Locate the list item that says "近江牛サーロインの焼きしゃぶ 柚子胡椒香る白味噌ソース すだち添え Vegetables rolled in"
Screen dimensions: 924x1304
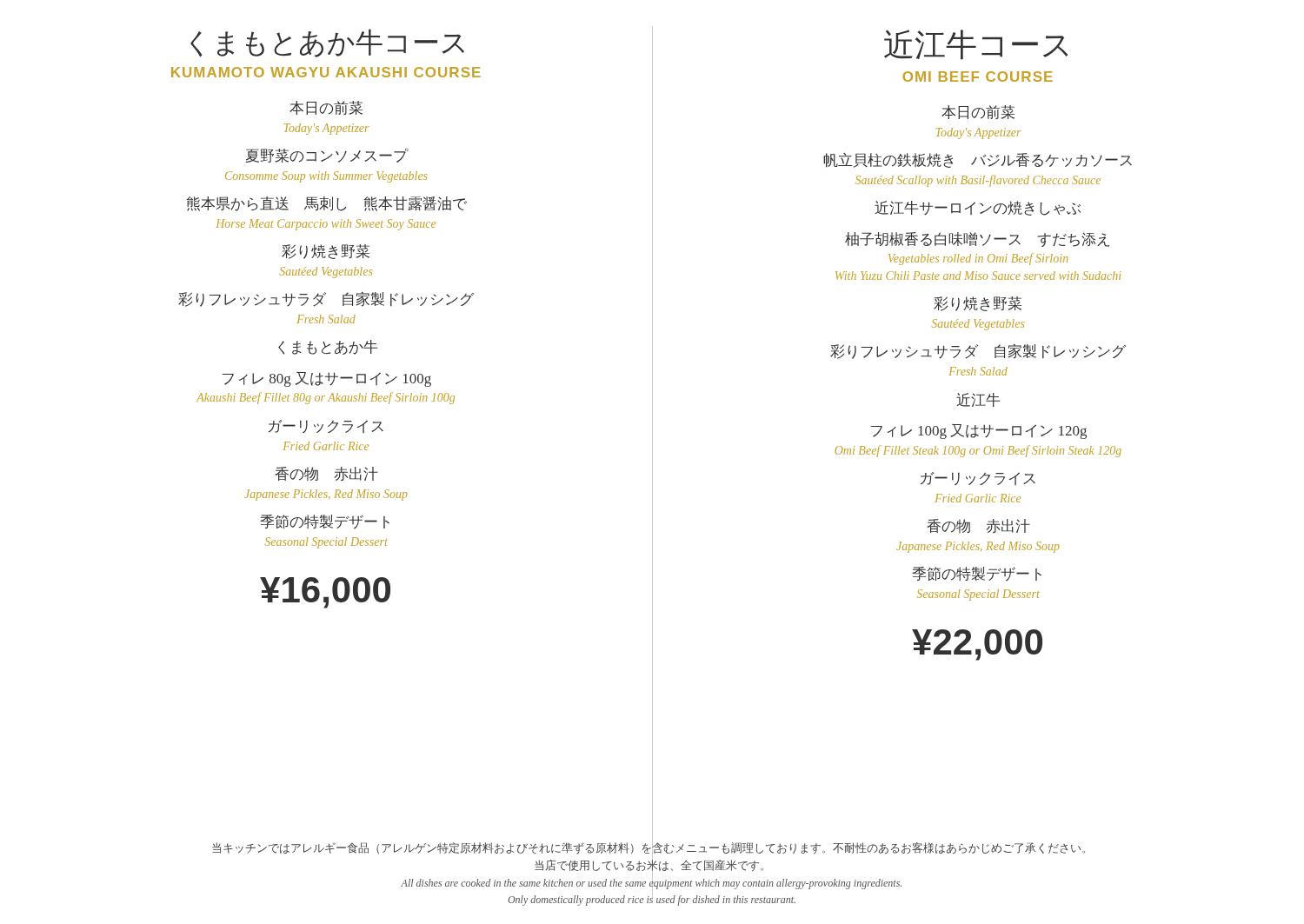(978, 241)
